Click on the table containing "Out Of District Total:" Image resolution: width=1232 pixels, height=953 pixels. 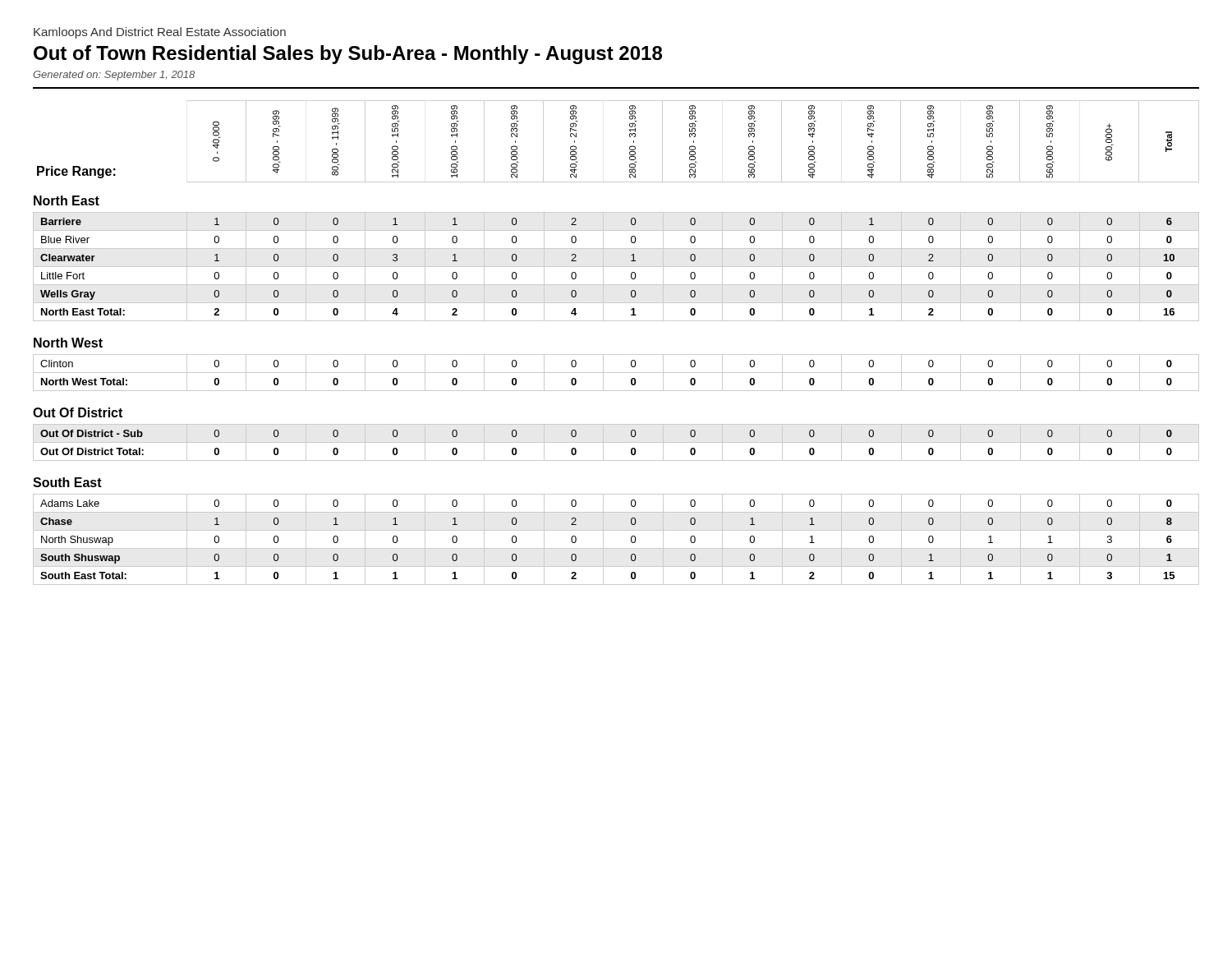click(616, 442)
